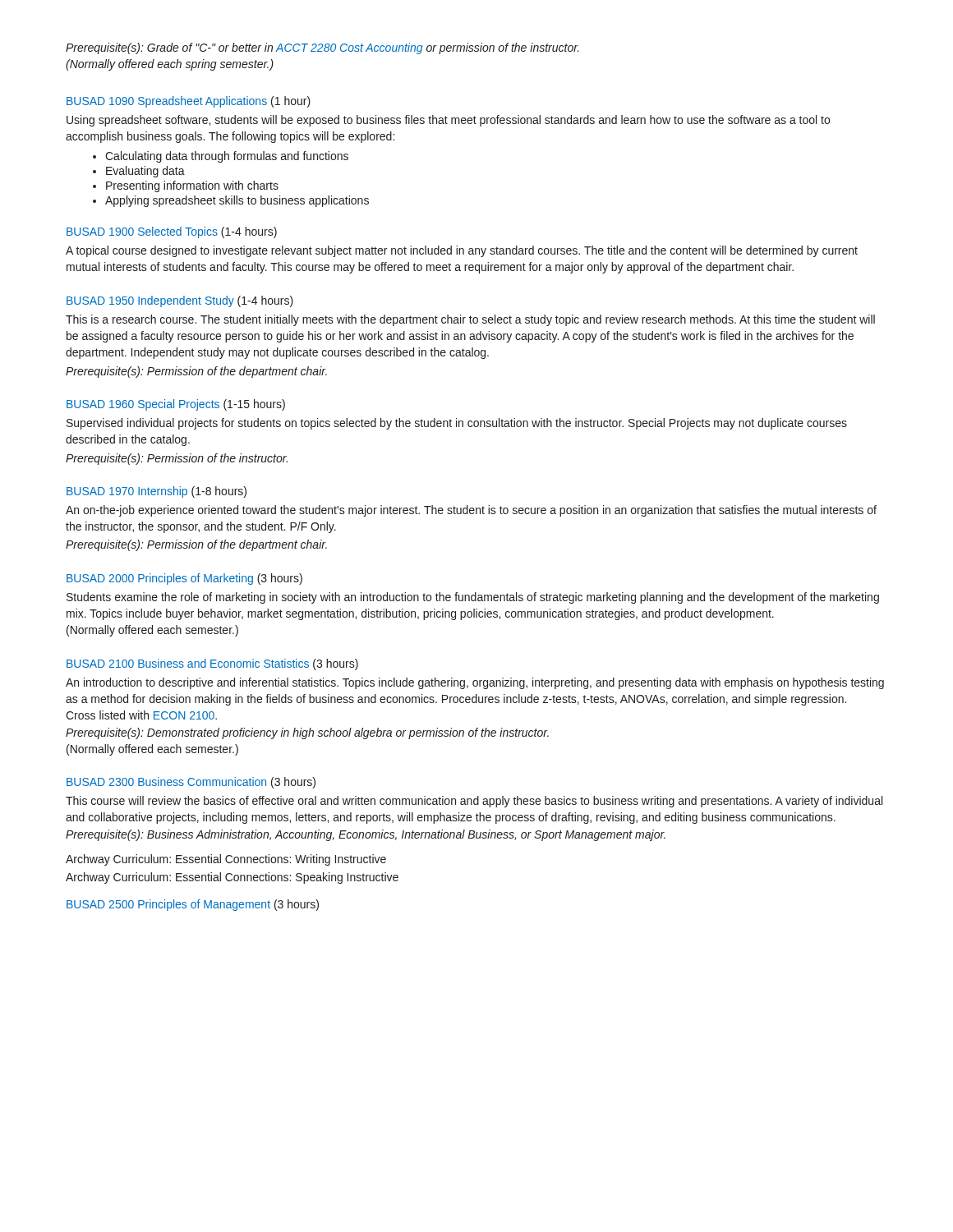Find "BUSAD 2300 Business Communication (3 hours)" on this page
Image resolution: width=953 pixels, height=1232 pixels.
[191, 782]
